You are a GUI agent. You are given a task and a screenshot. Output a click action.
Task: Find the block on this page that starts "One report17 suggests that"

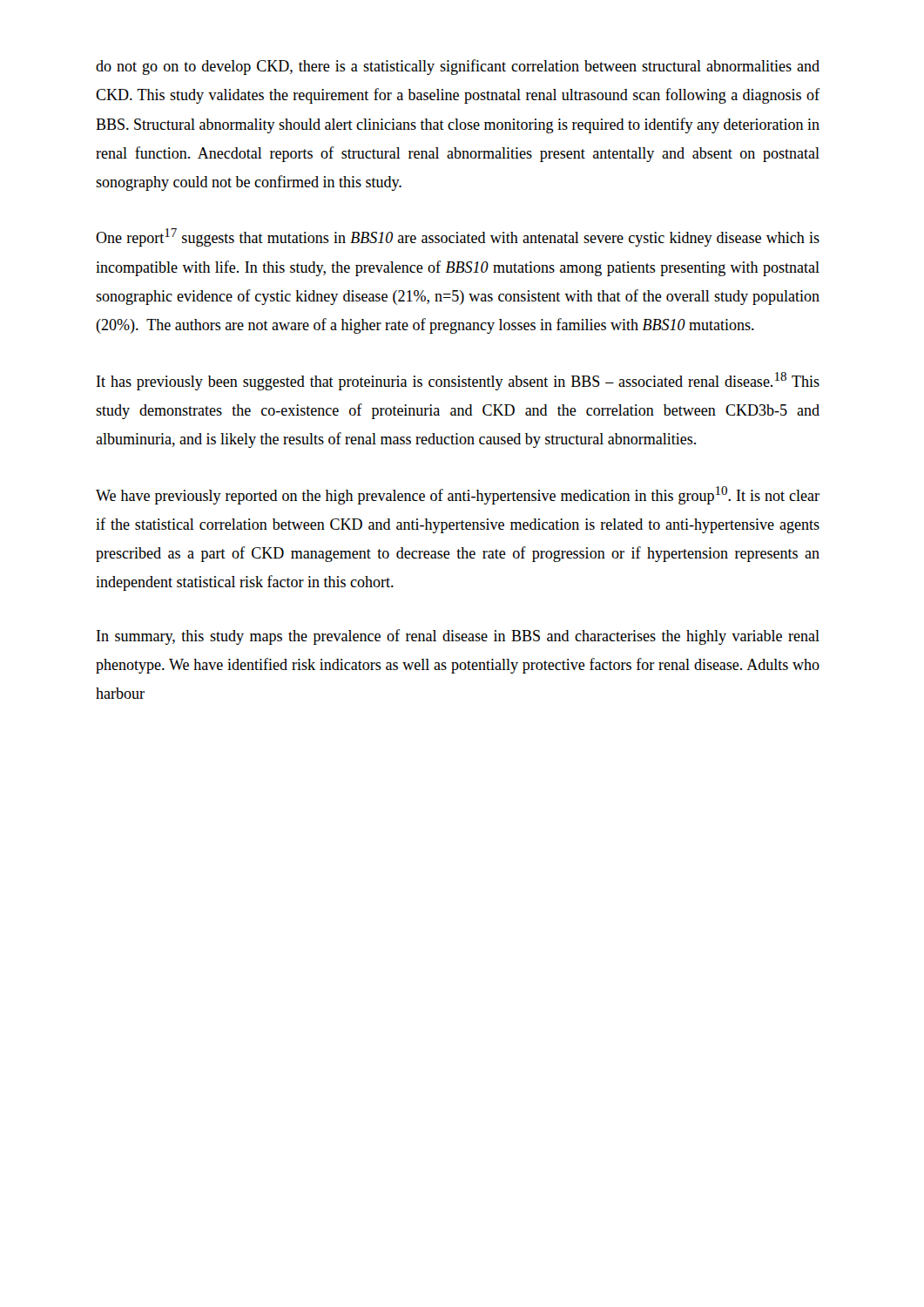[x=458, y=280]
